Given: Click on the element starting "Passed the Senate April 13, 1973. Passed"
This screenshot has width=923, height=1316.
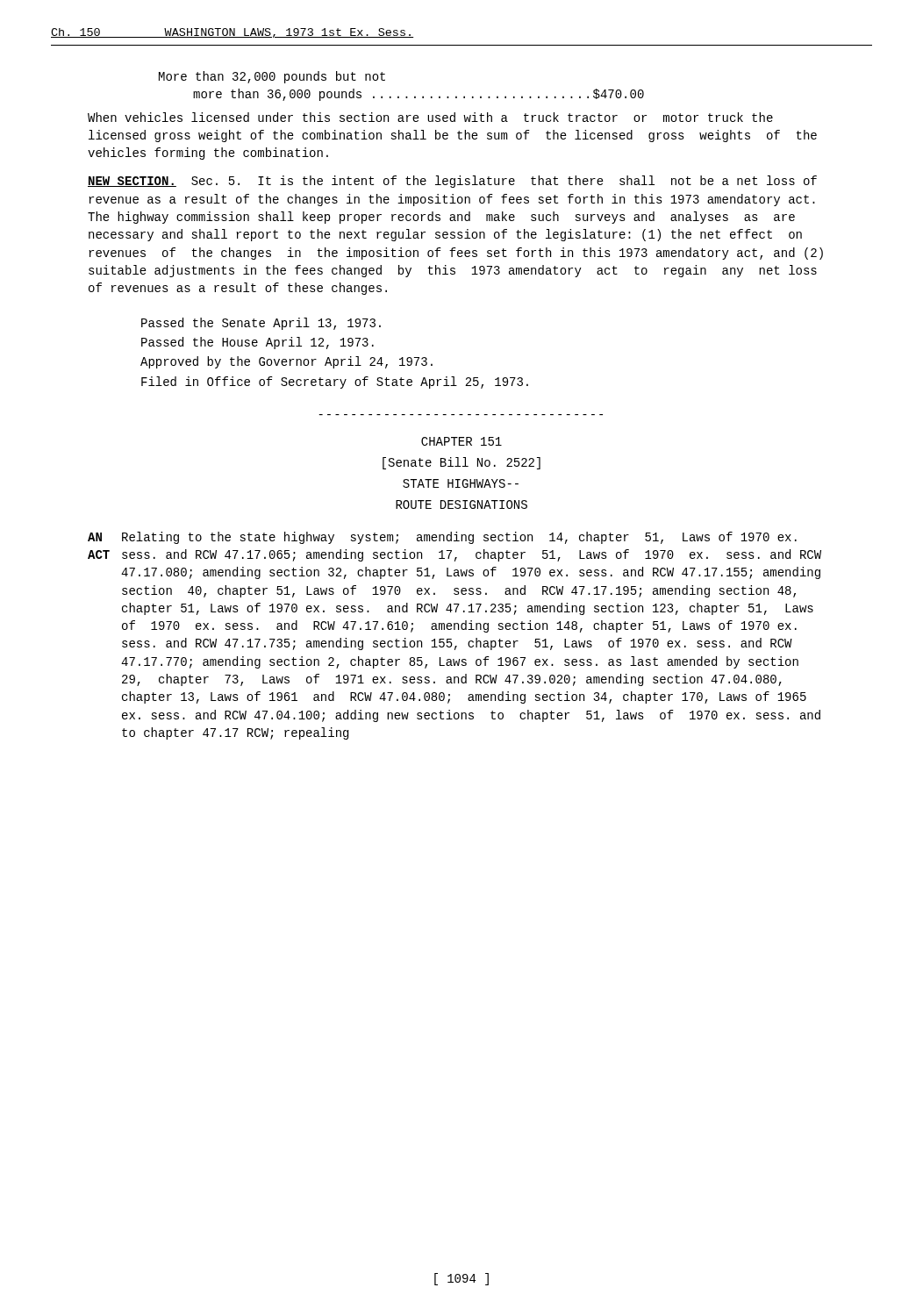Looking at the screenshot, I should pyautogui.click(x=336, y=353).
